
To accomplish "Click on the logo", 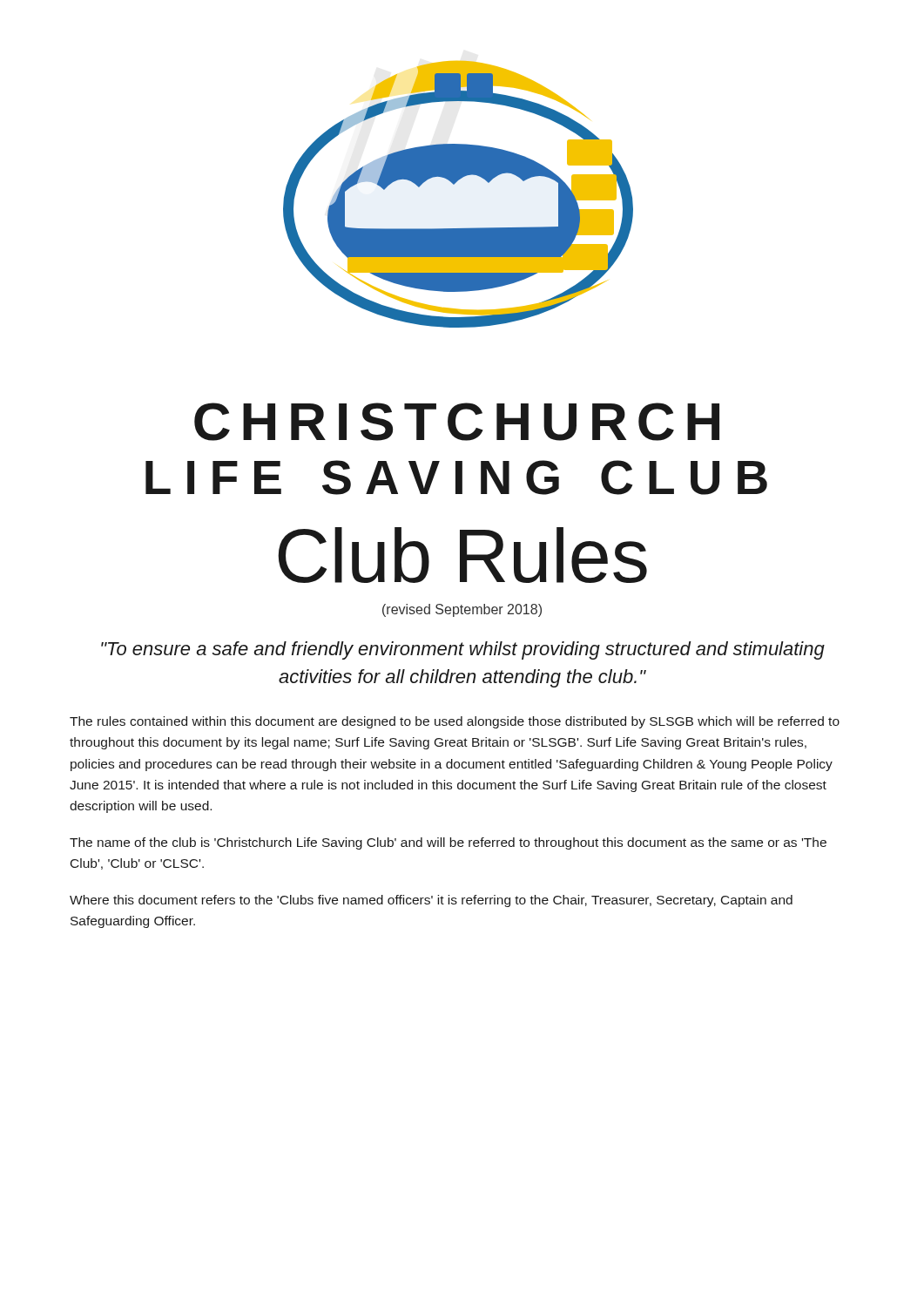I will (462, 192).
